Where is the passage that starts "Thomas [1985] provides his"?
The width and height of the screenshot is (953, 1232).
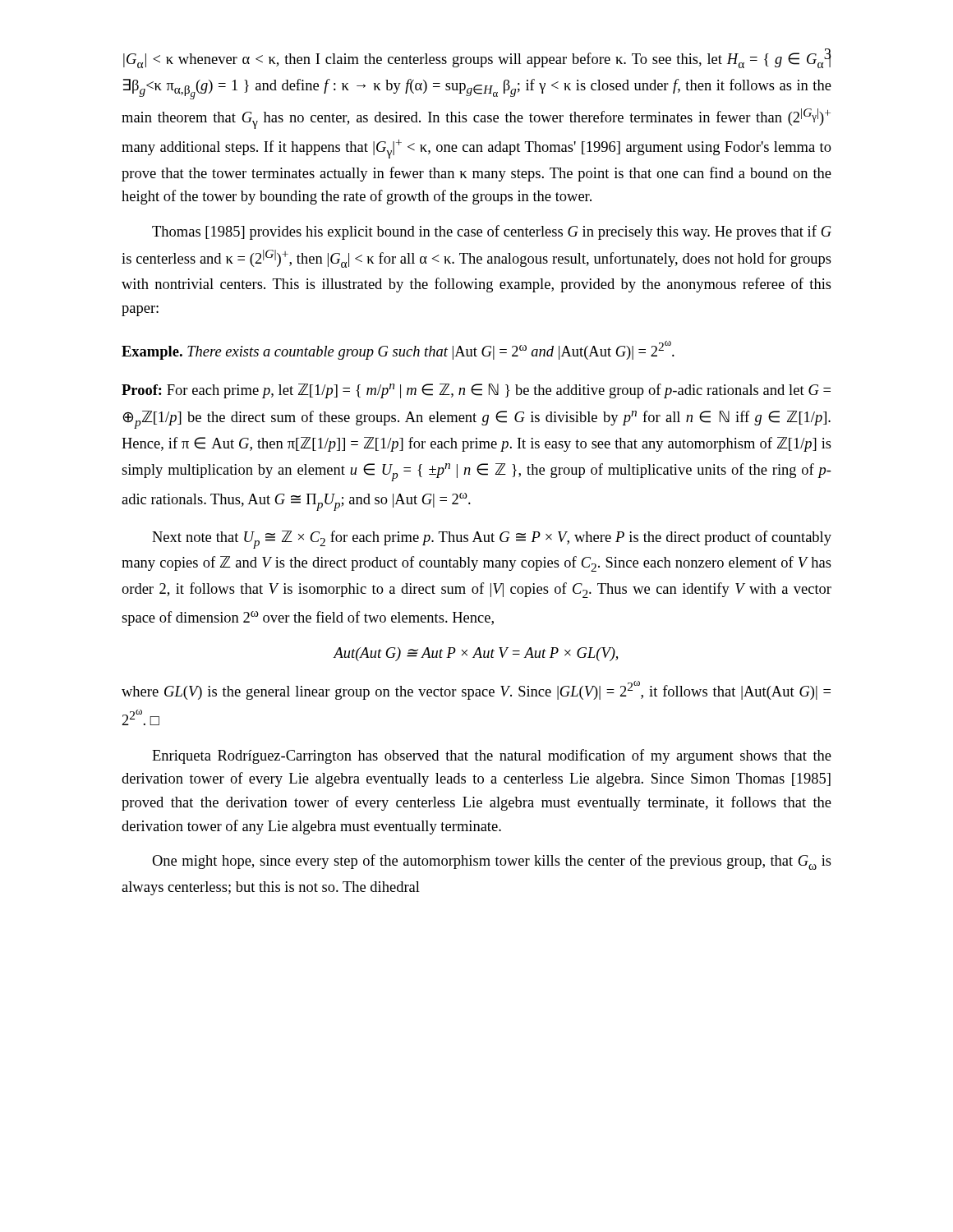coord(476,270)
